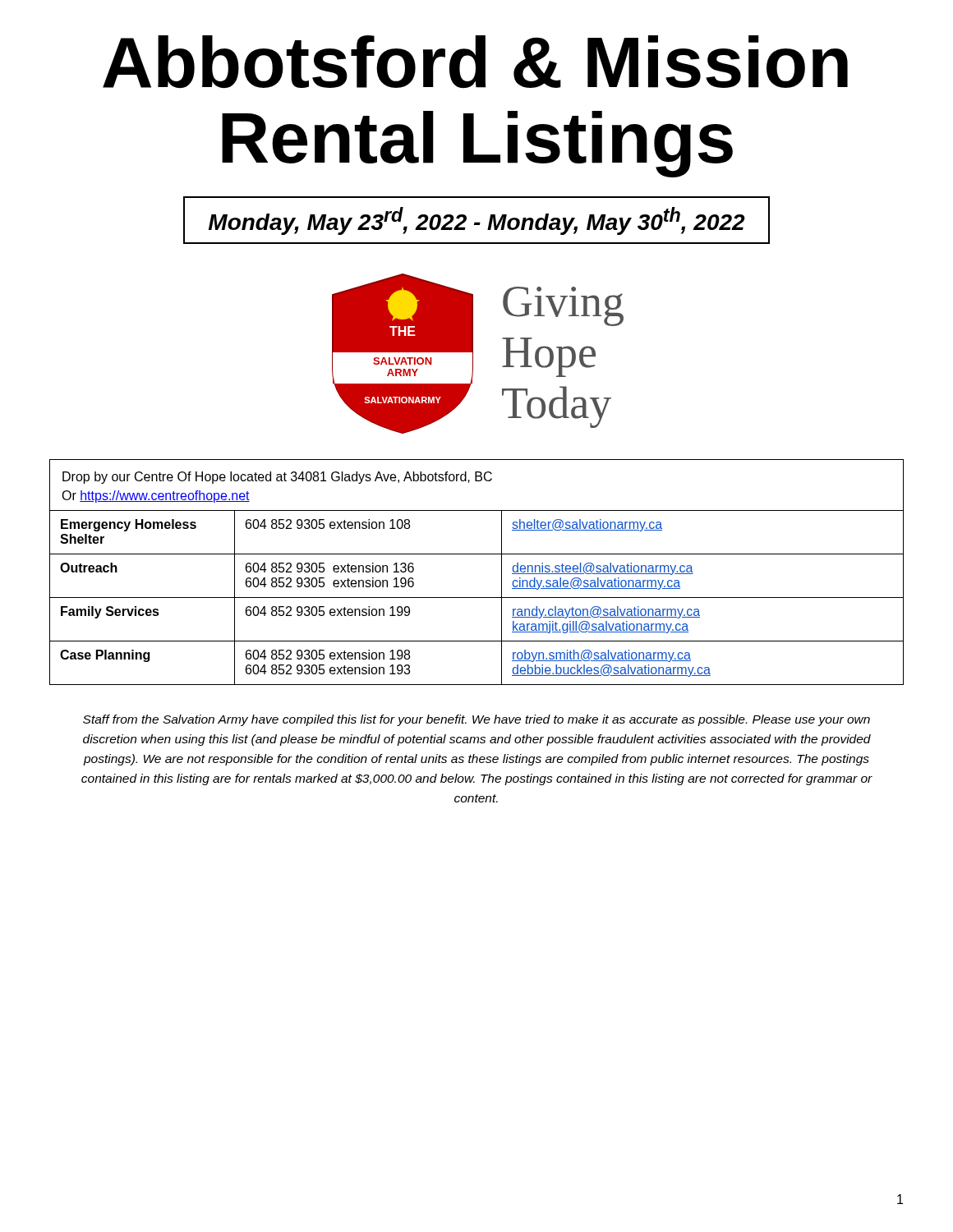953x1232 pixels.
Task: Select the element starting "Abbotsford & Mission Rental"
Action: pyautogui.click(x=476, y=100)
